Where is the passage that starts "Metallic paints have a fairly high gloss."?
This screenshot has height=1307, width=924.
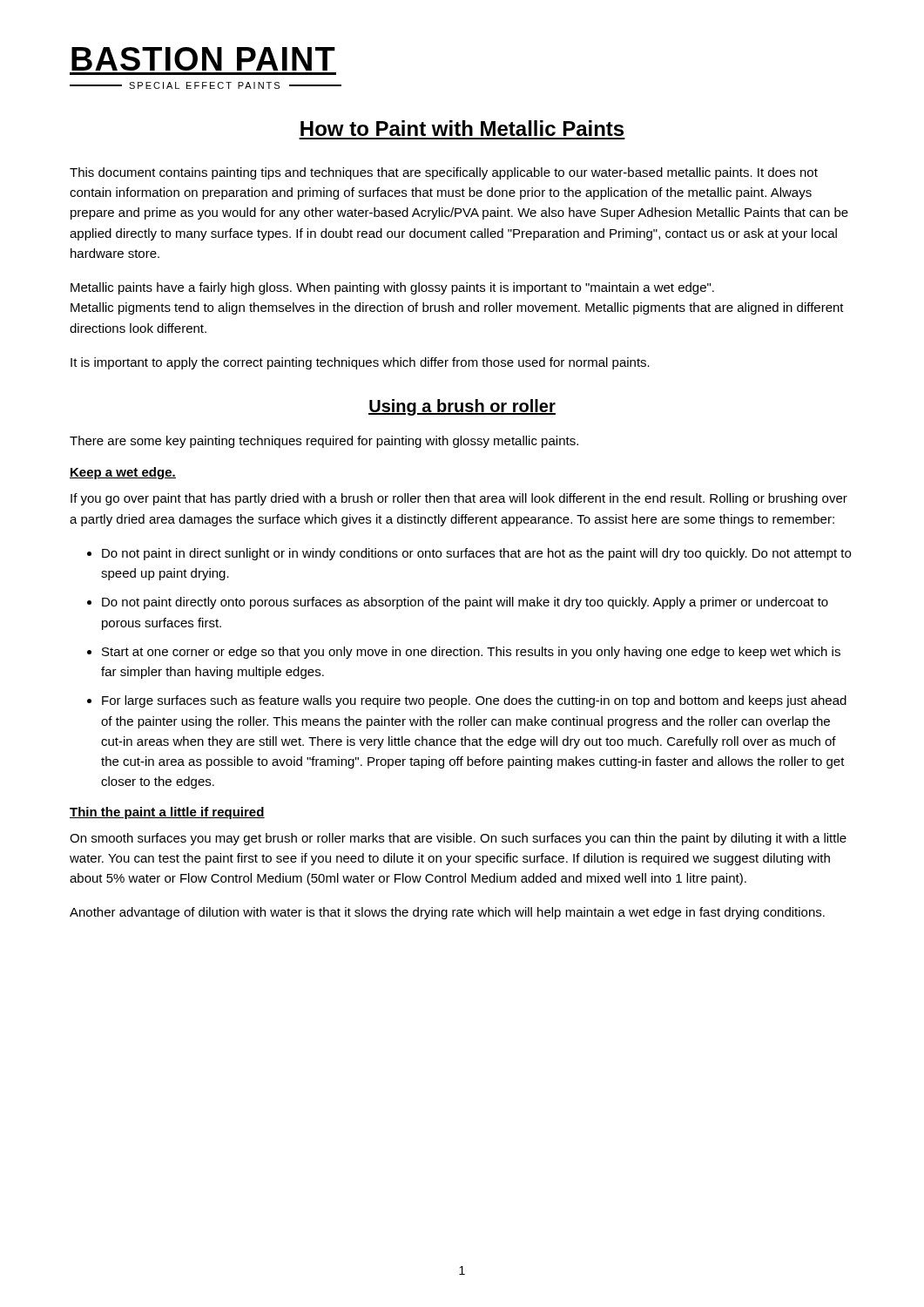click(x=457, y=307)
